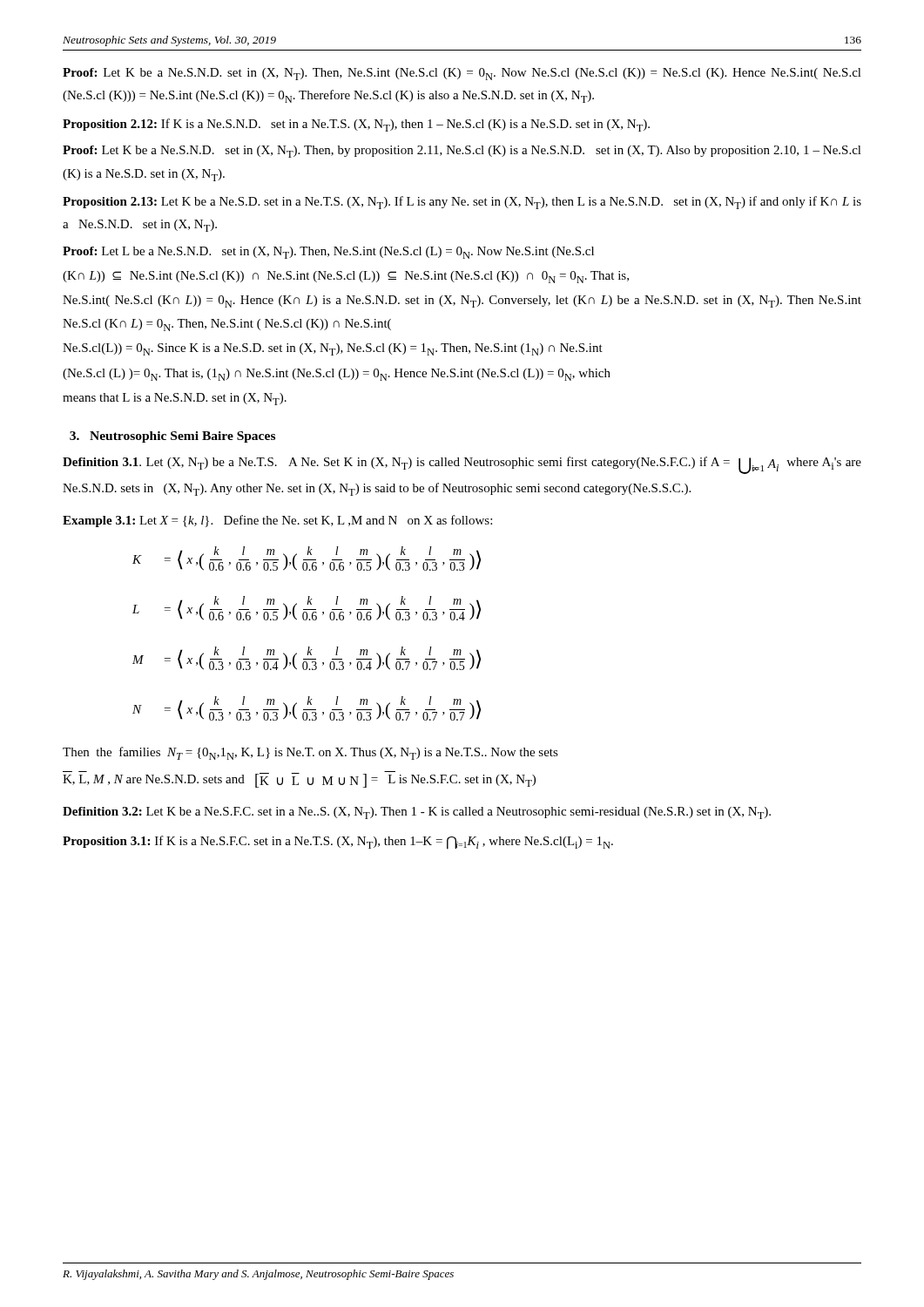Viewport: 924px width, 1307px height.
Task: Point to the passage starting "Proposition 2.13: Let K be a Ne.S.D. set"
Action: pos(462,214)
